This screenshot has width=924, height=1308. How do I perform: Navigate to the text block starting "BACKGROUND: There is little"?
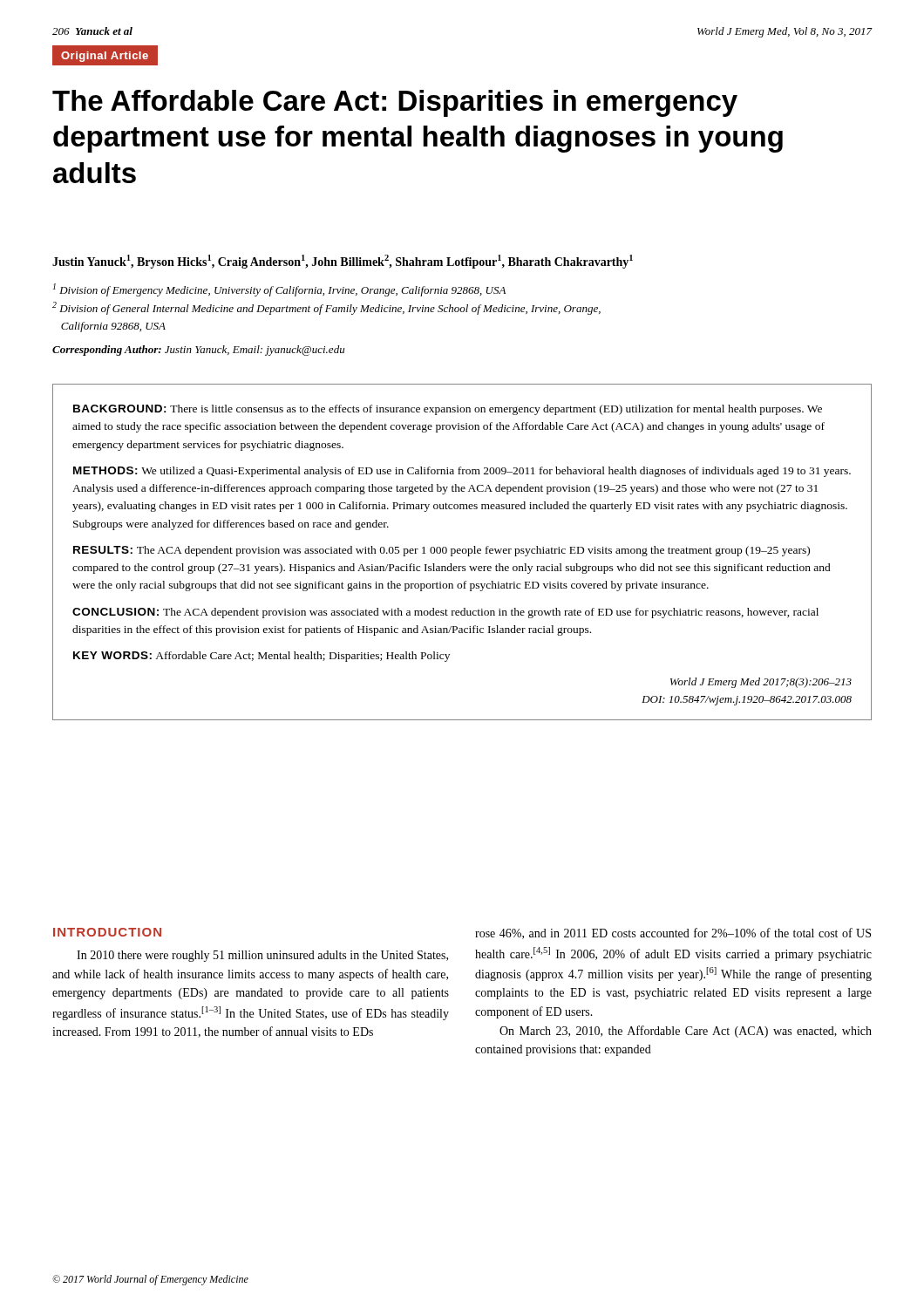pos(462,554)
